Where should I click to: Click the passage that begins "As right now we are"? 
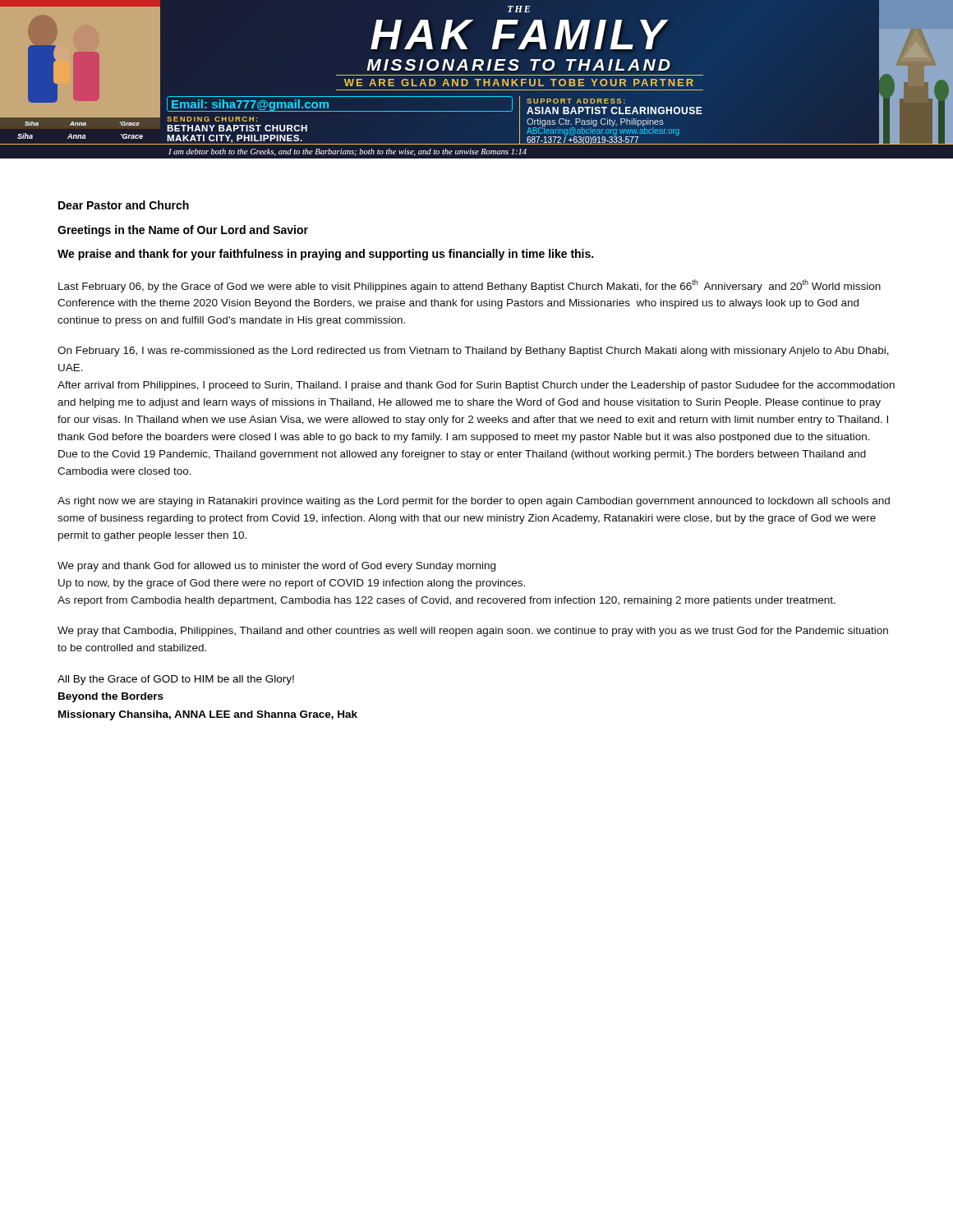pos(474,518)
